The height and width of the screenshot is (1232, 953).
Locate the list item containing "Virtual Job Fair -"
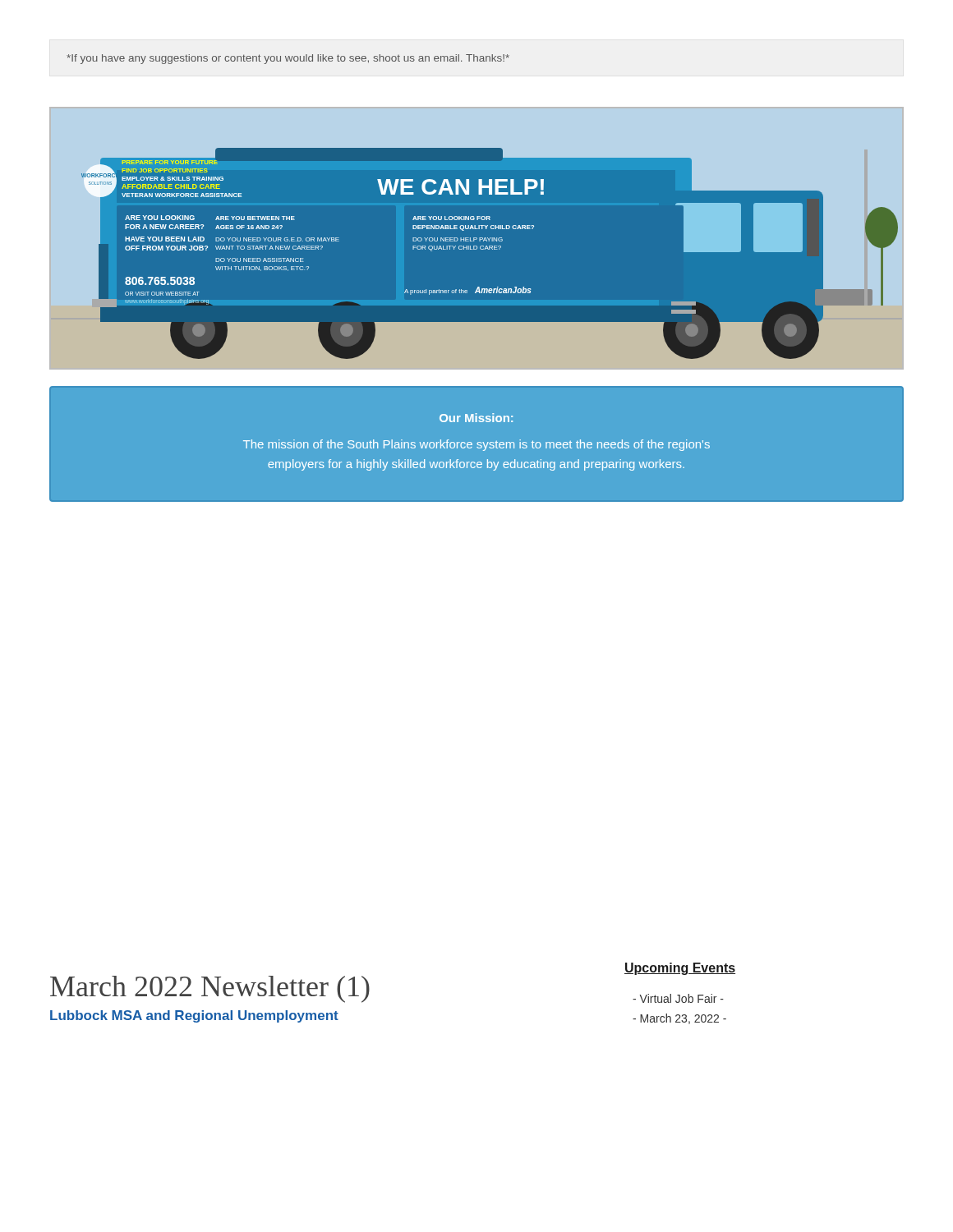click(x=678, y=999)
